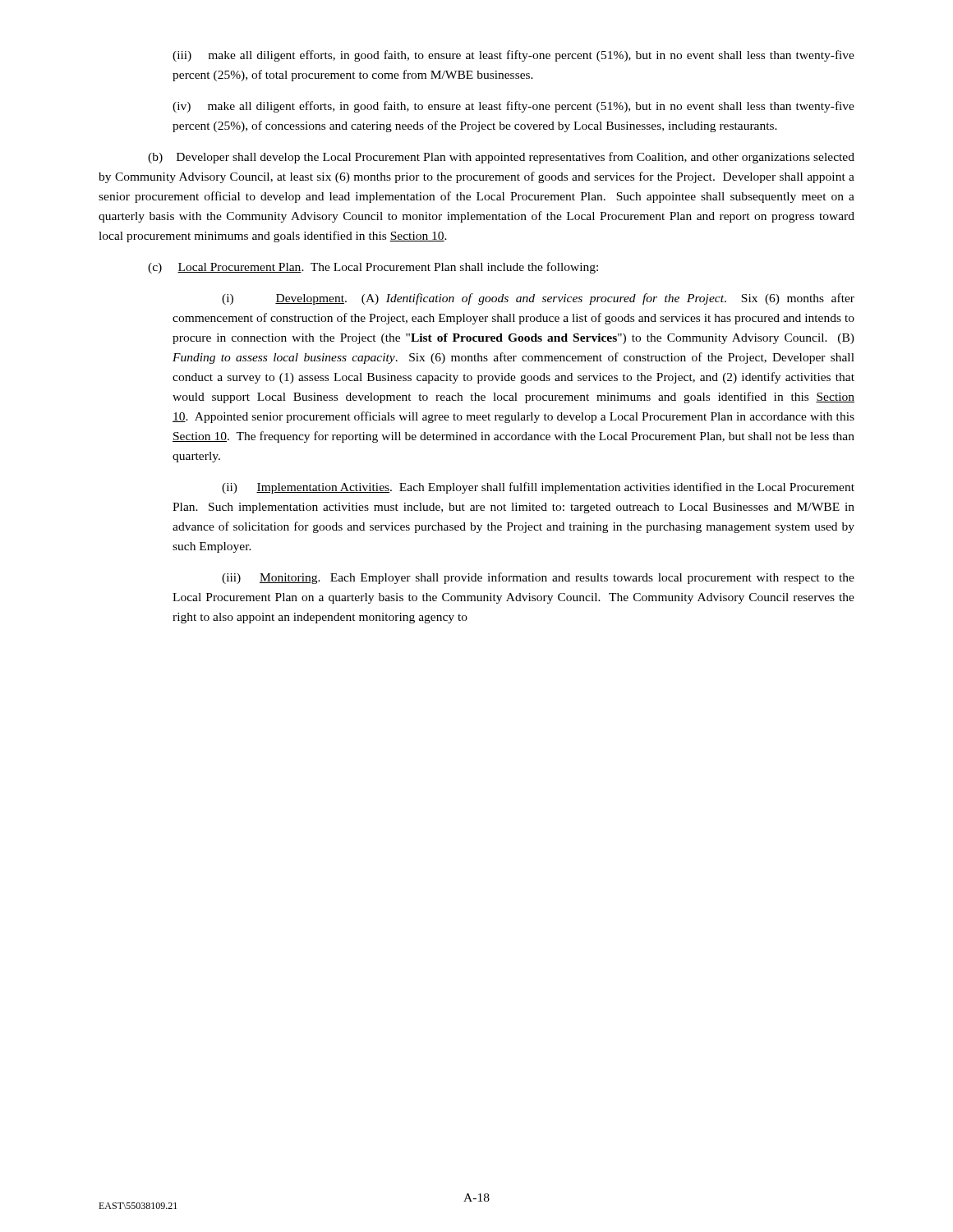Find the list item that reads "(iv) make all"
Viewport: 953px width, 1232px height.
(x=513, y=116)
